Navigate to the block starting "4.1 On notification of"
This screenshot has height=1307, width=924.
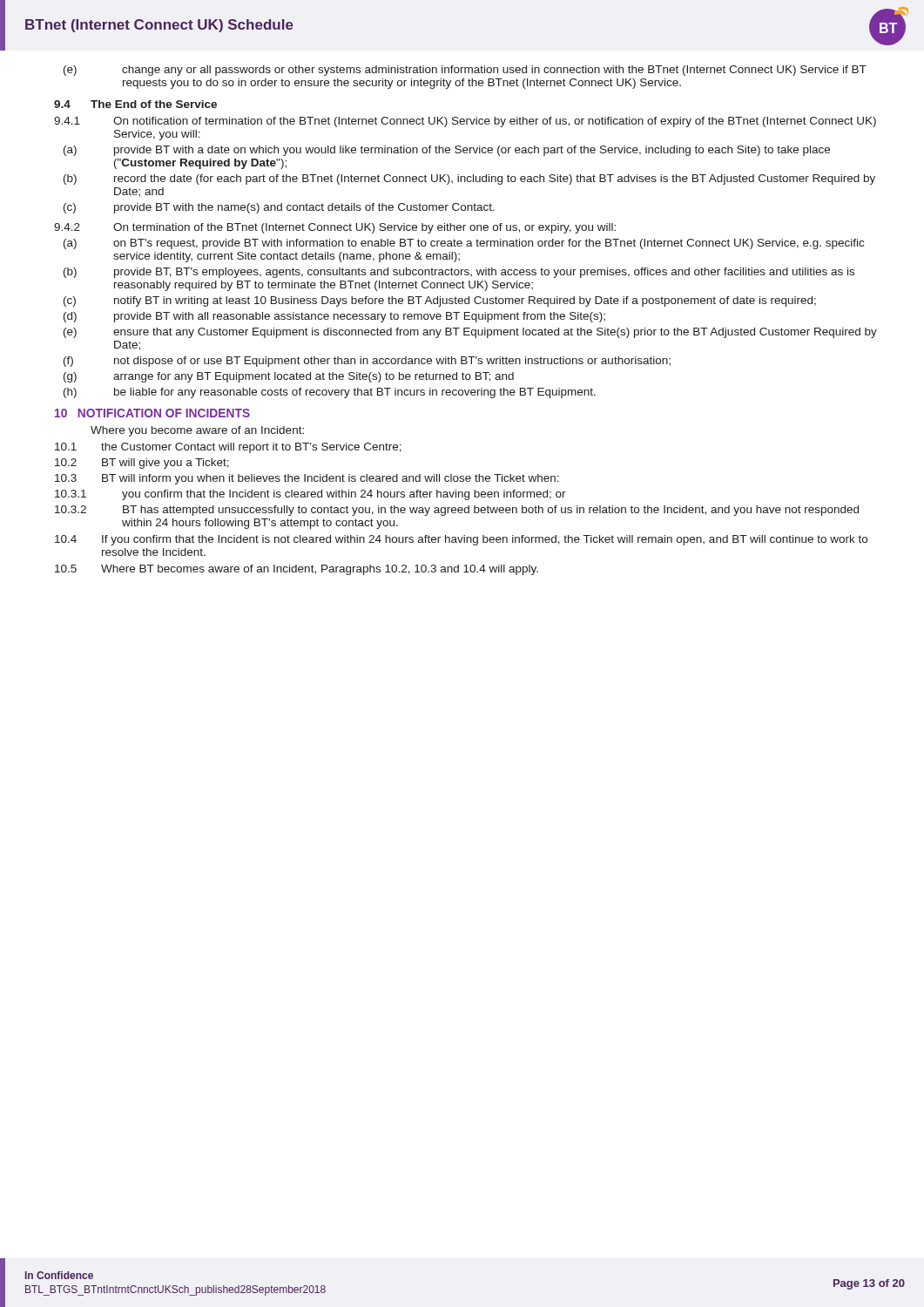tap(468, 127)
